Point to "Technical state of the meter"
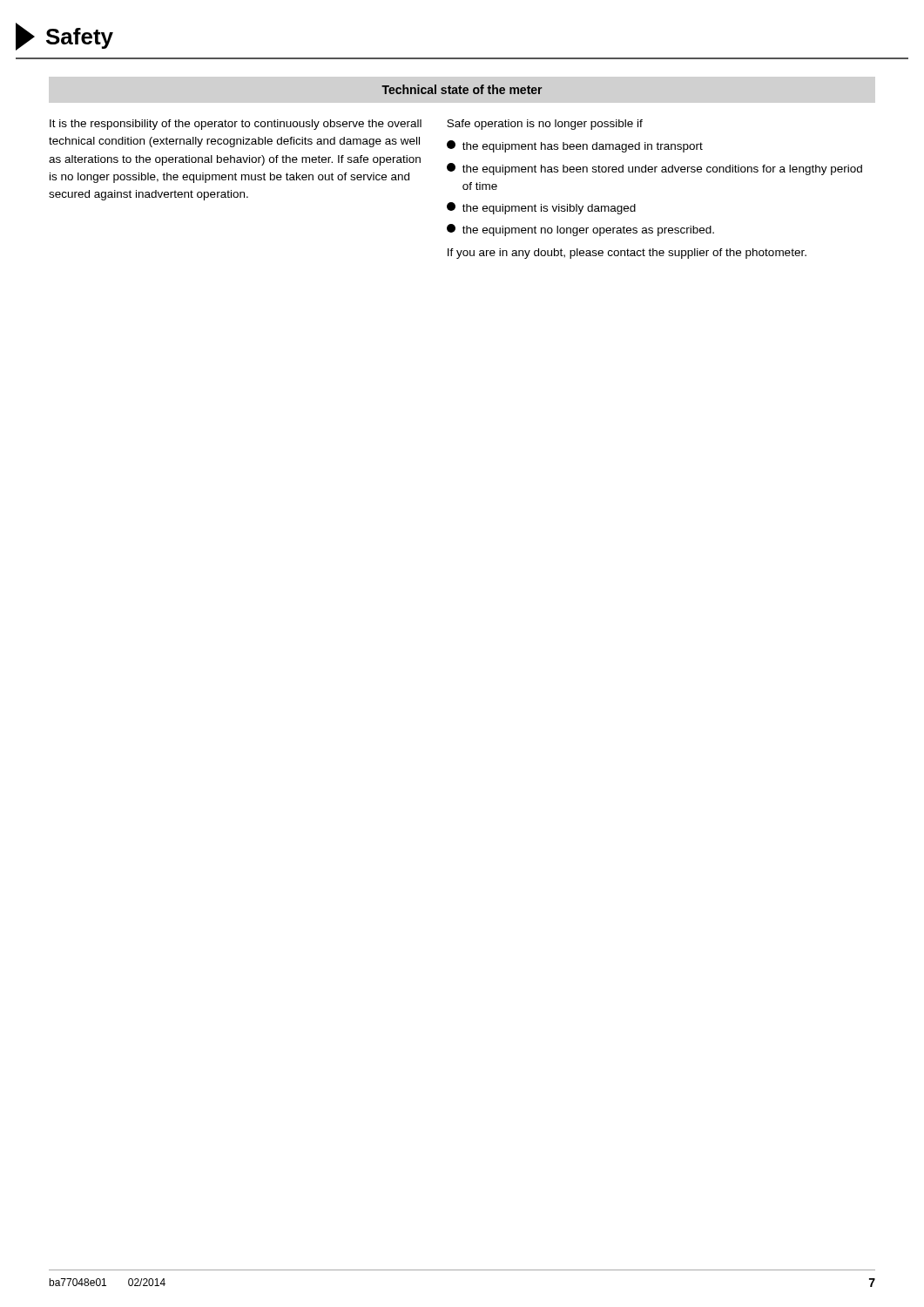This screenshot has height=1307, width=924. pos(462,90)
